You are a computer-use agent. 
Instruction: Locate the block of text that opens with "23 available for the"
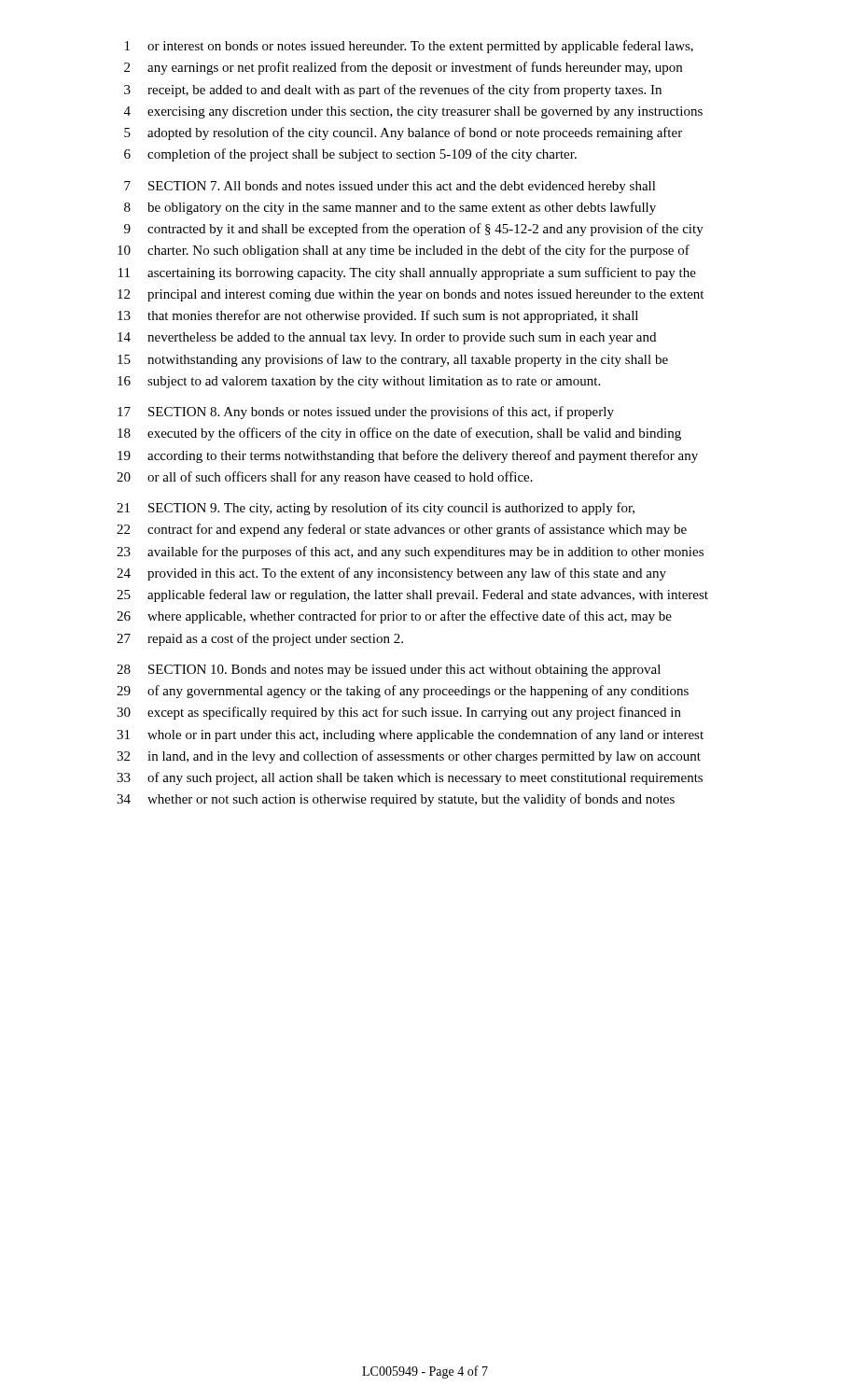442,552
